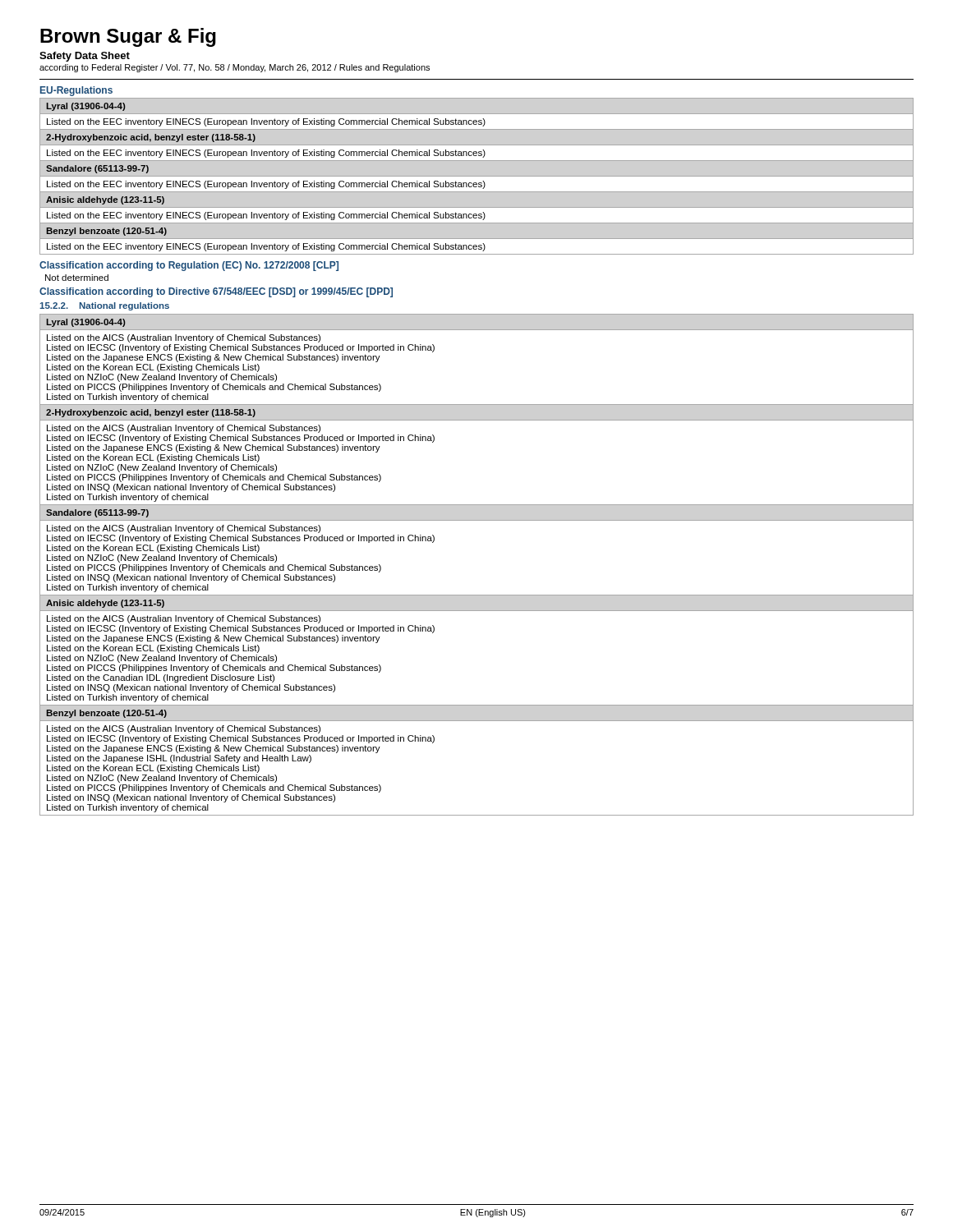The height and width of the screenshot is (1232, 953).
Task: Find the text containing "Not determined"
Action: click(x=77, y=278)
